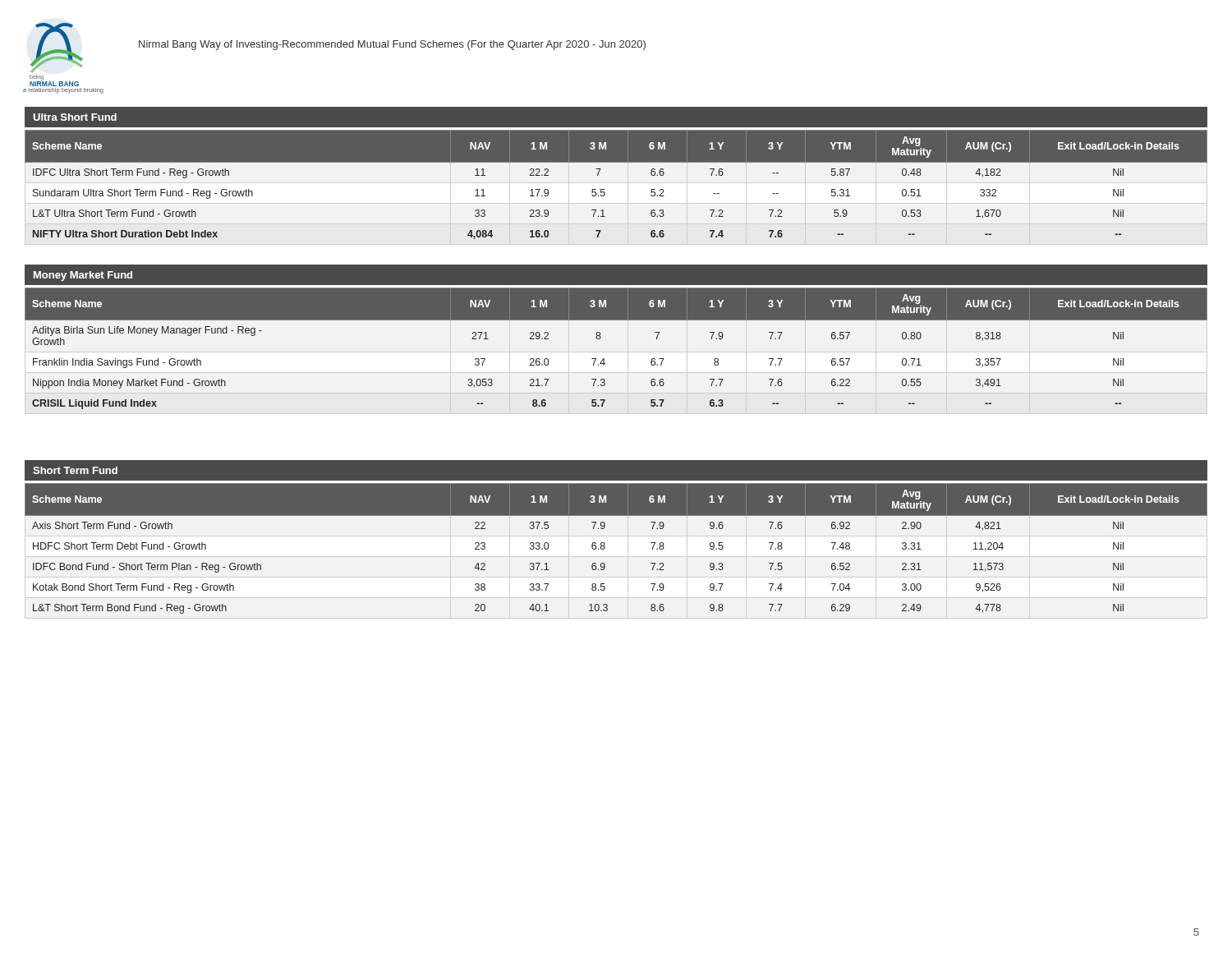Select the logo

[x=76, y=52]
